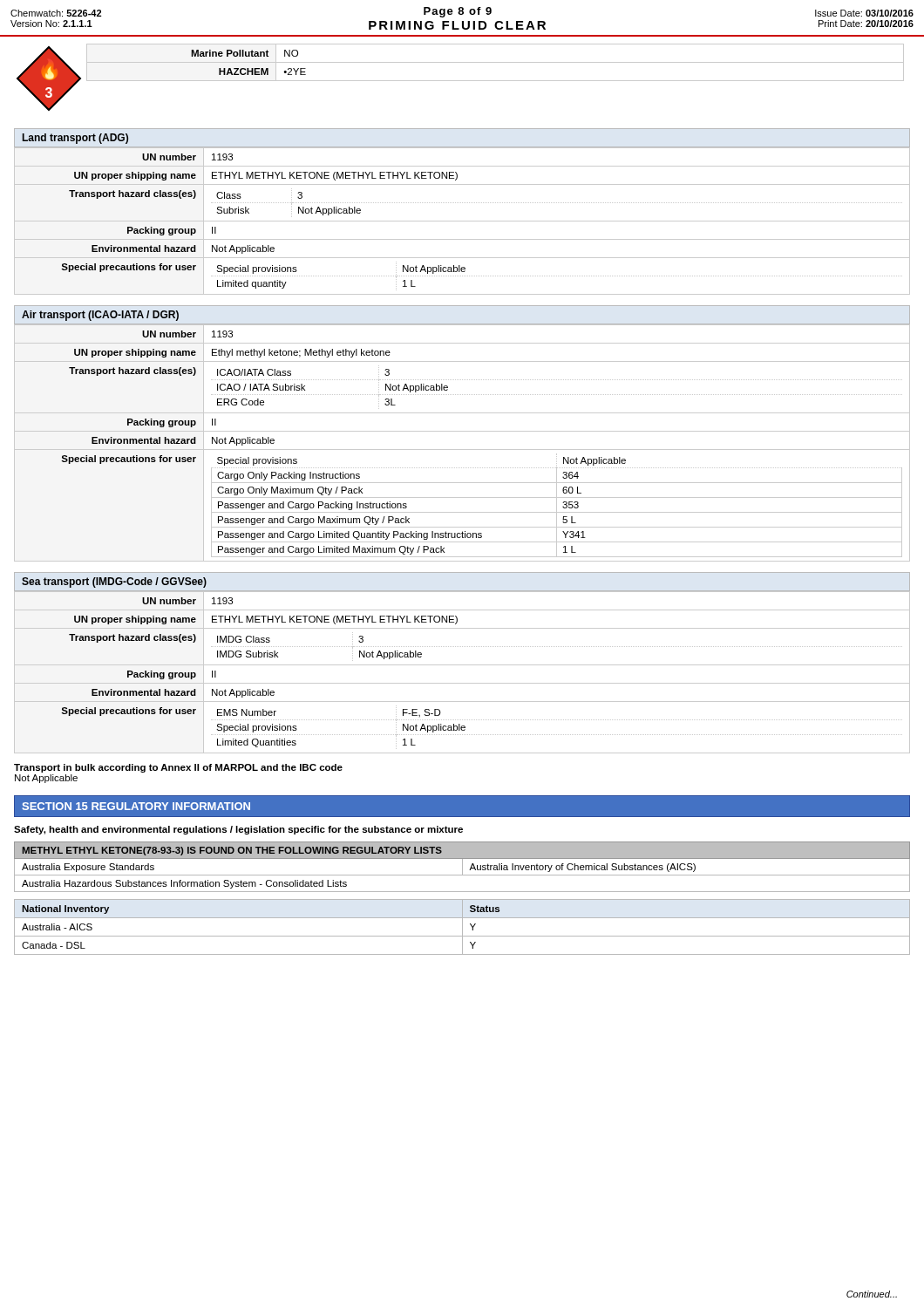Navigate to the text starting "Land transport (ADG)"
The image size is (924, 1308).
[x=75, y=138]
